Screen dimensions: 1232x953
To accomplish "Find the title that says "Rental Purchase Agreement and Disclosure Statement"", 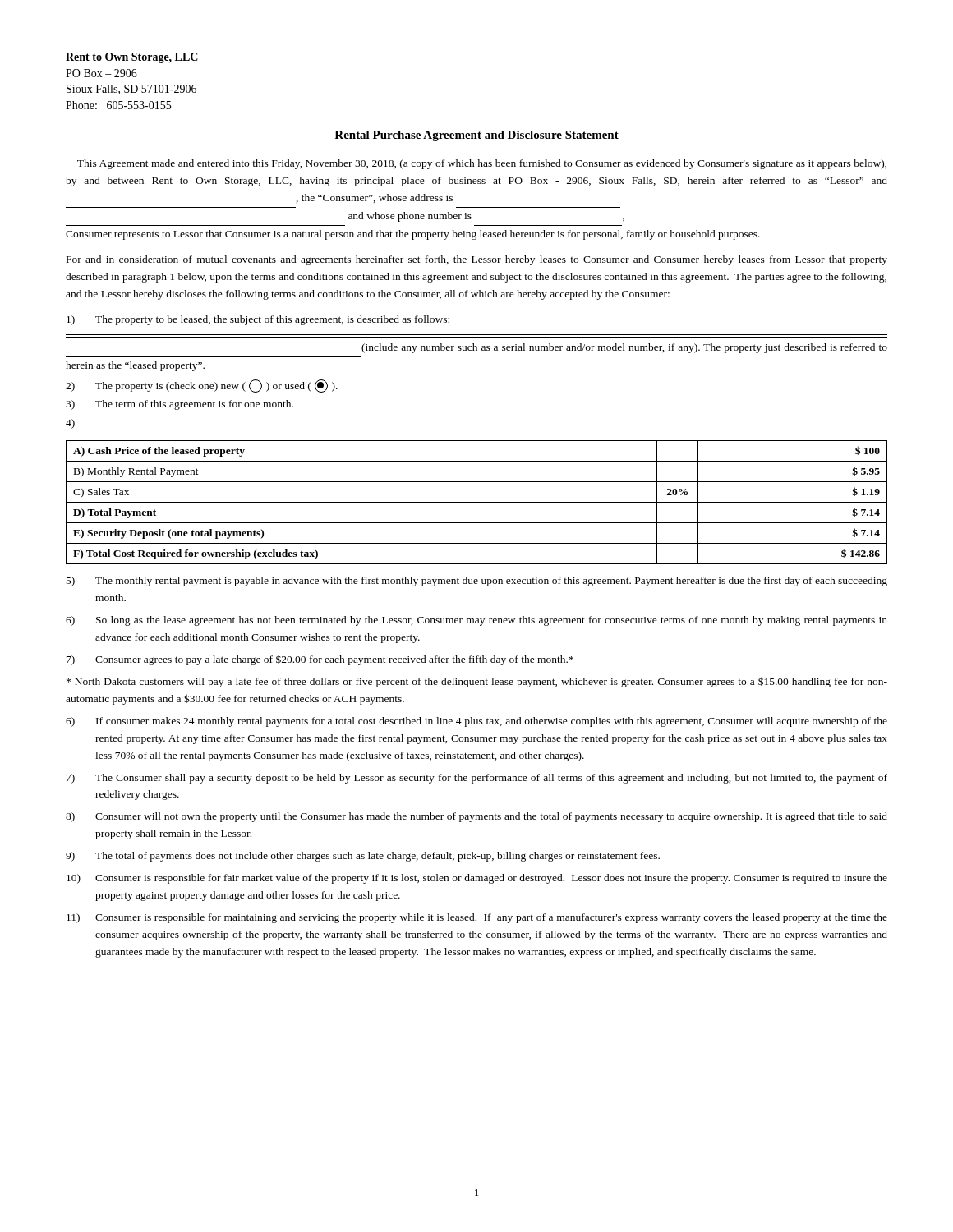I will click(x=476, y=135).
